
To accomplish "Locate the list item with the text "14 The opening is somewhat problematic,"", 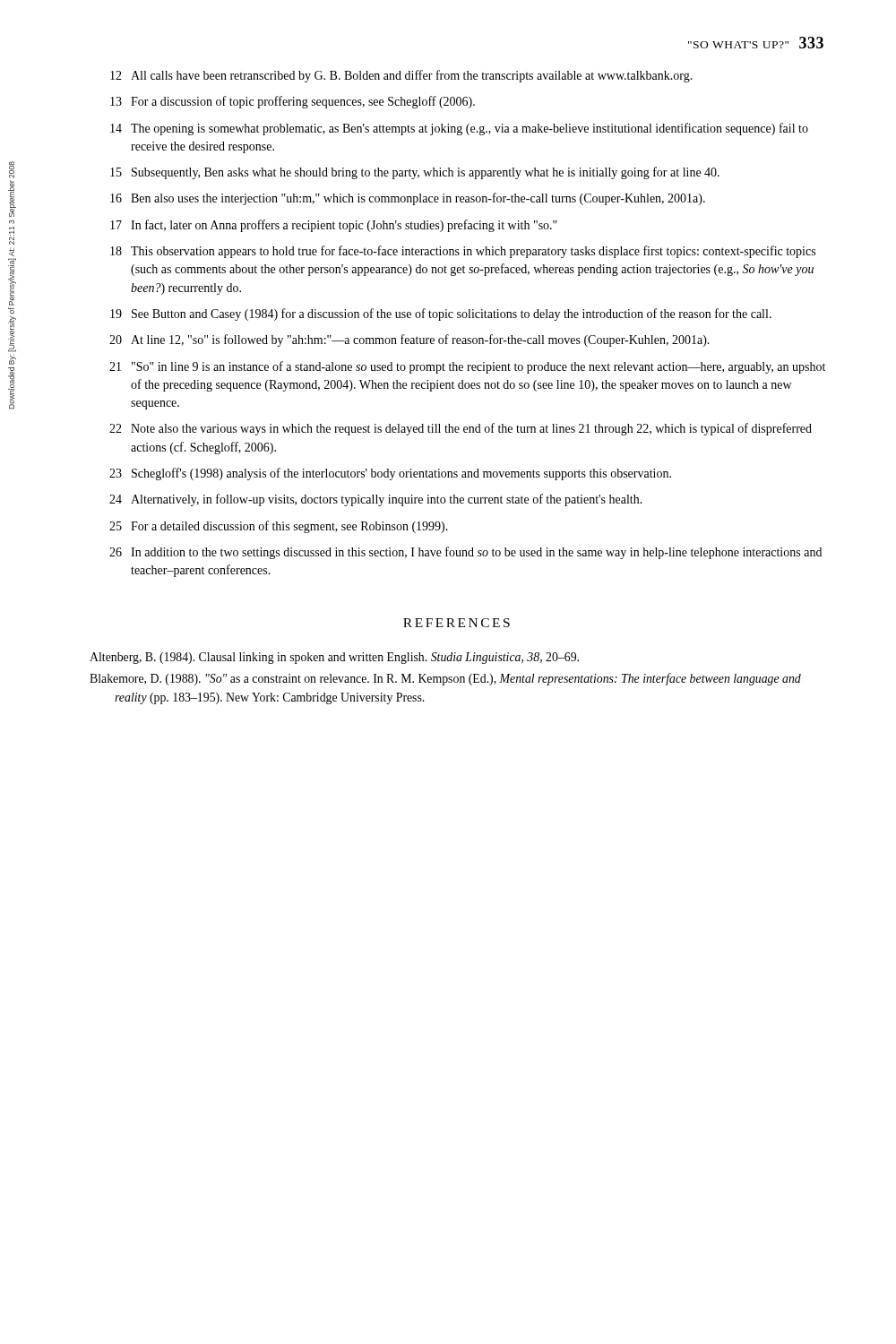I will pos(458,138).
